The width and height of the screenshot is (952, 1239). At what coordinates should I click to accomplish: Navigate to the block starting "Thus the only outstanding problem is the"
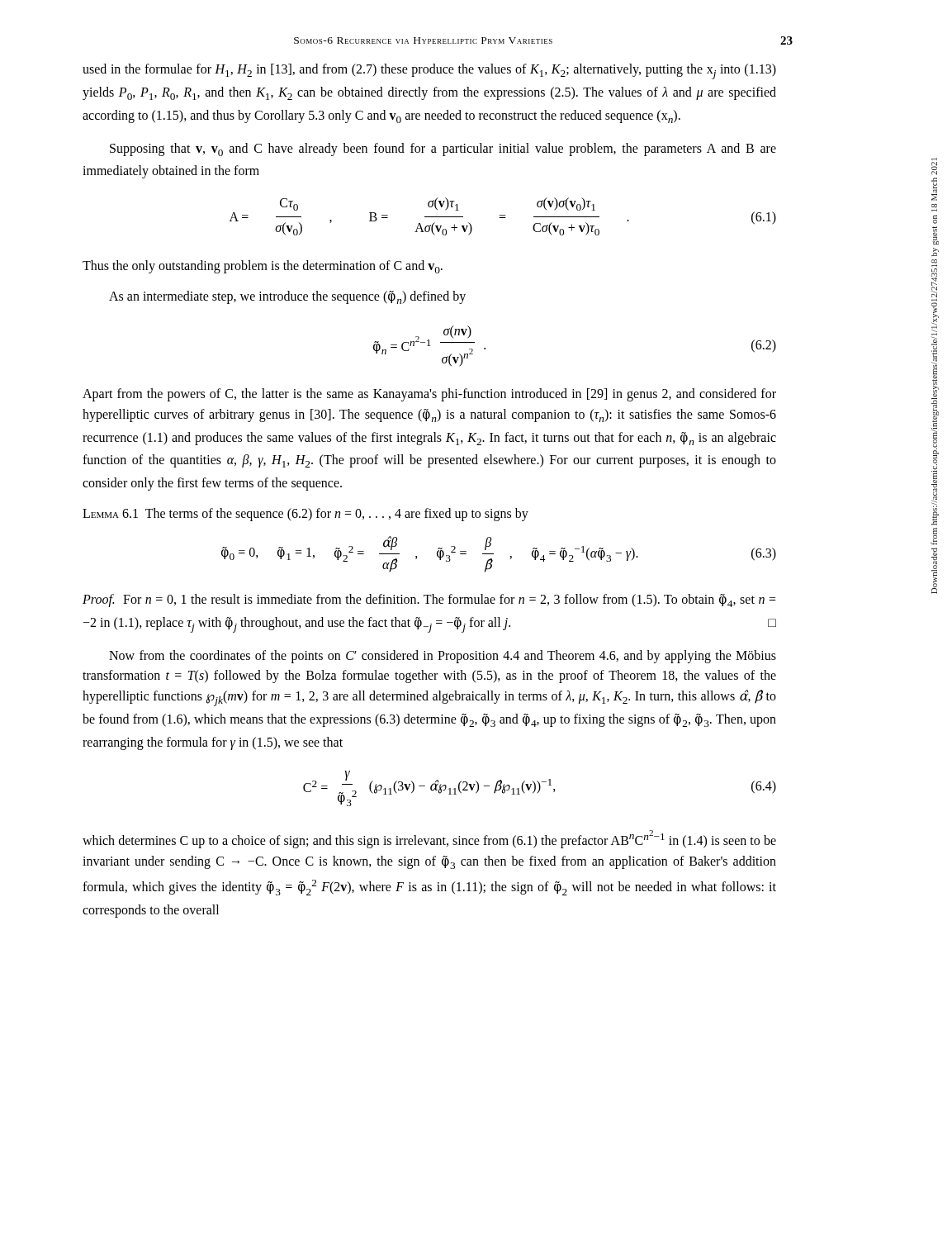(x=263, y=267)
